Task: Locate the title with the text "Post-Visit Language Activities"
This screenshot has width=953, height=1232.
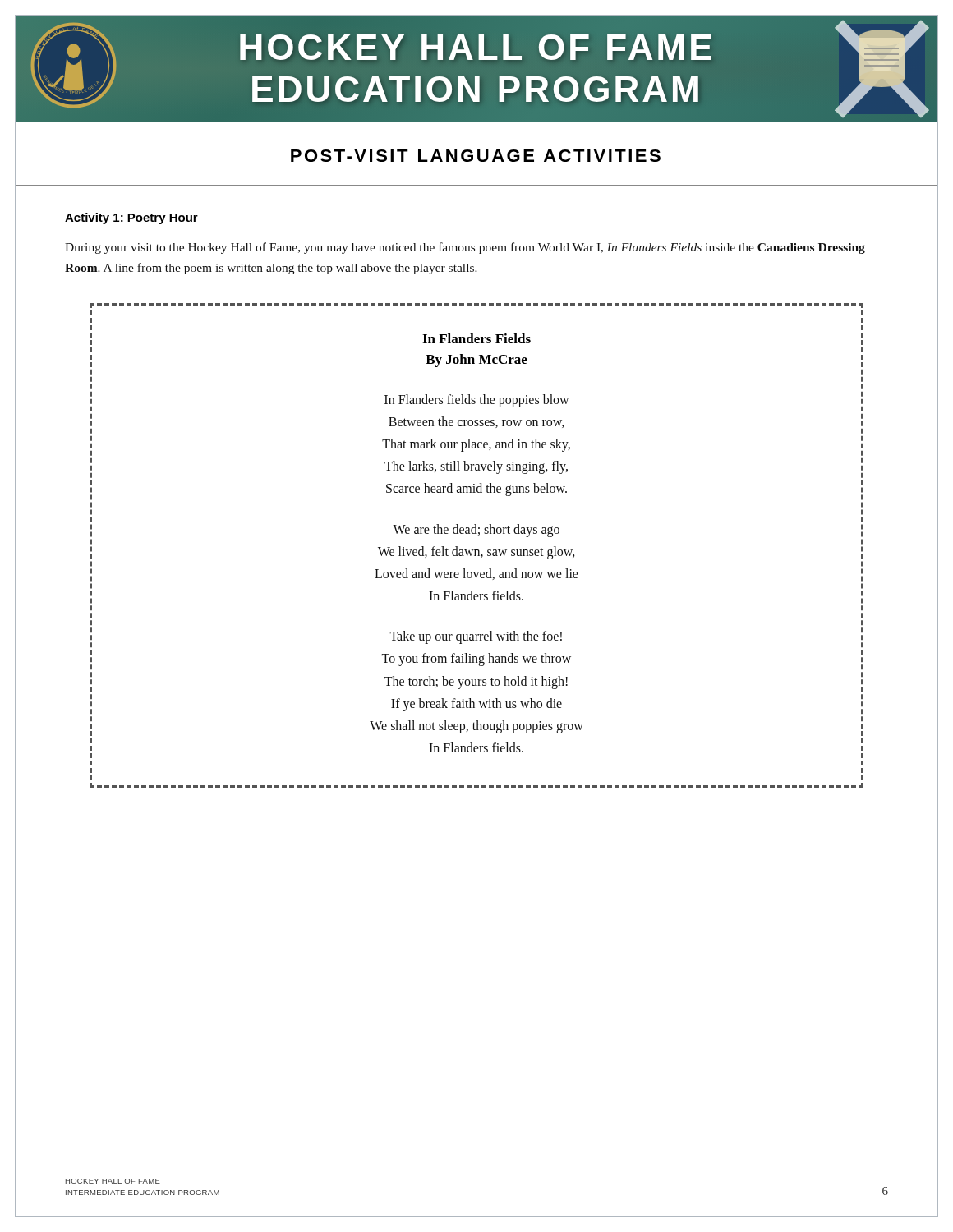Action: tap(476, 154)
